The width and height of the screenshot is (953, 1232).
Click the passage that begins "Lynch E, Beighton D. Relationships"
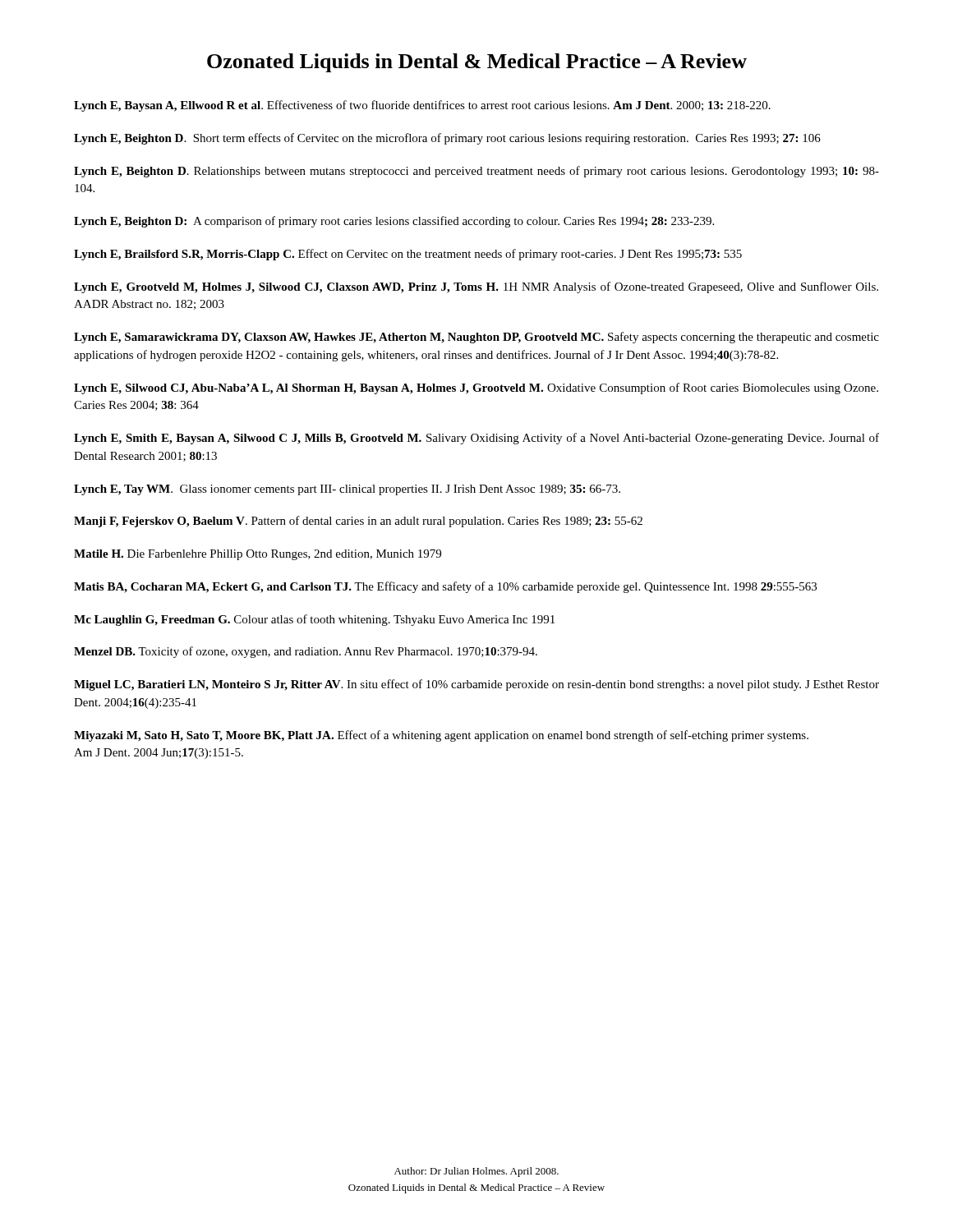476,179
